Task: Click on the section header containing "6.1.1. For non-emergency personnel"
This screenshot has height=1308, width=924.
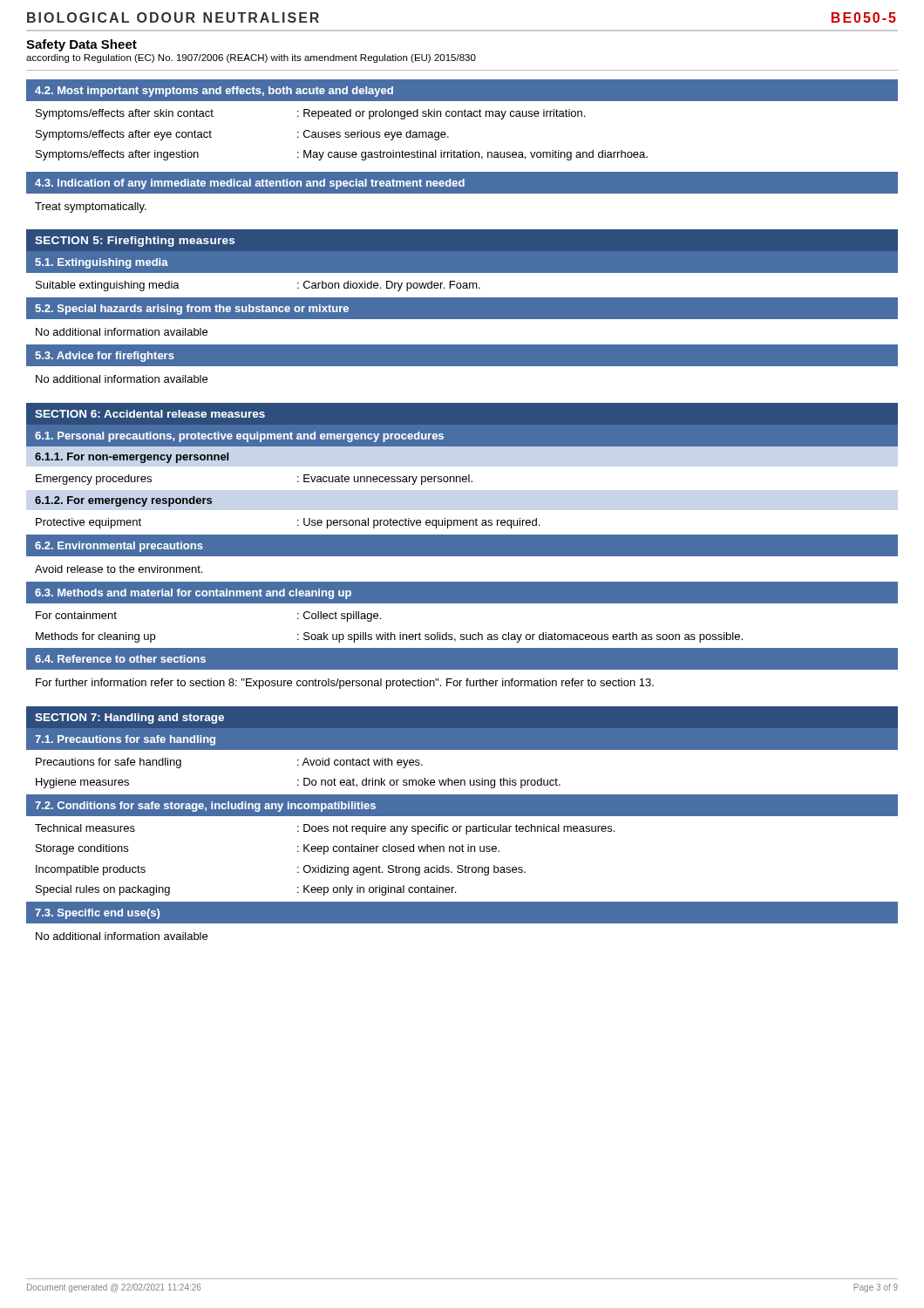Action: 132,456
